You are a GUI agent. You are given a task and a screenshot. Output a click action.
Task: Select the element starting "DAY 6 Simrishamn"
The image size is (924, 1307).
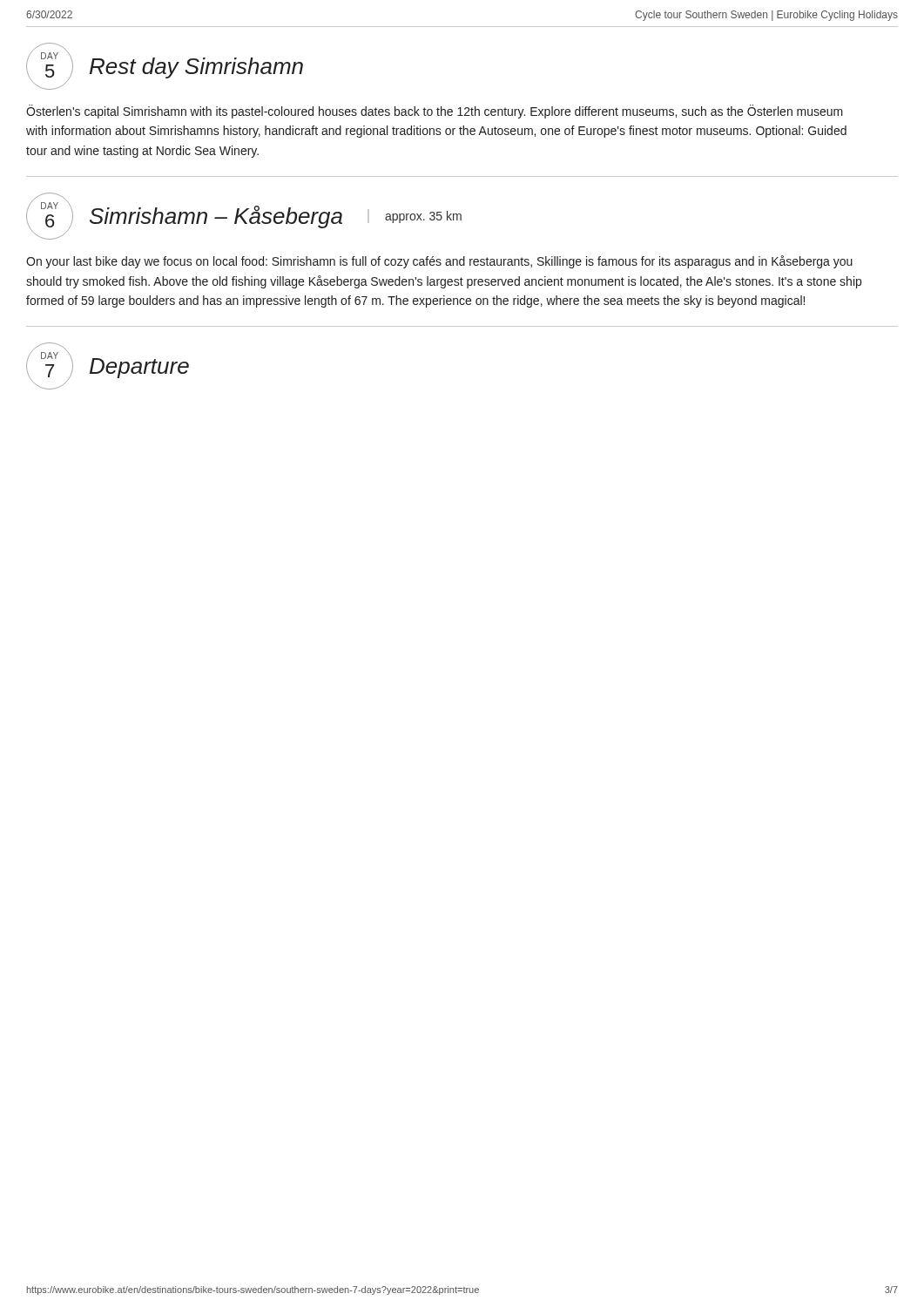coord(462,252)
